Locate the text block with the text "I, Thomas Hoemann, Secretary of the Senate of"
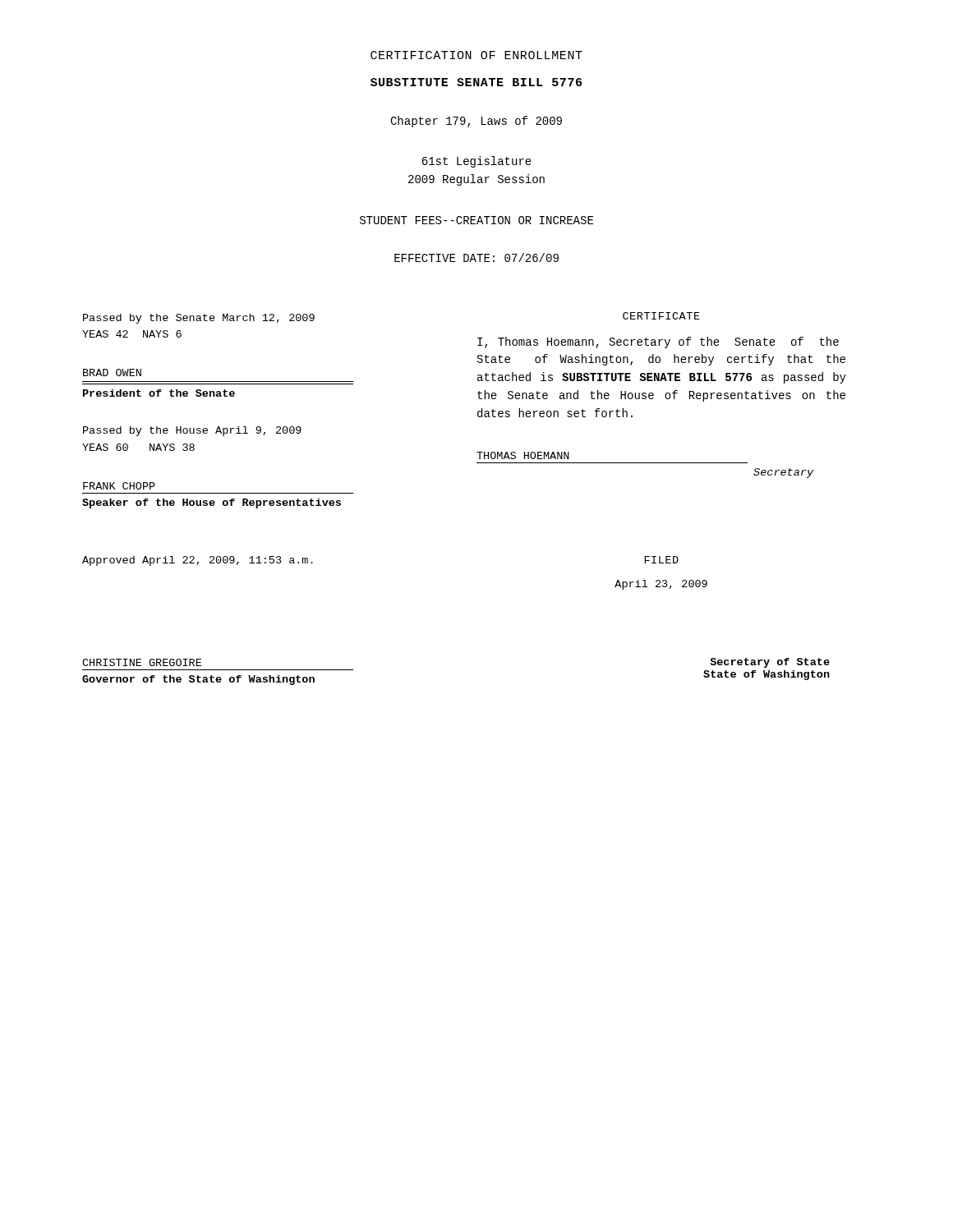Image resolution: width=953 pixels, height=1232 pixels. [x=661, y=378]
